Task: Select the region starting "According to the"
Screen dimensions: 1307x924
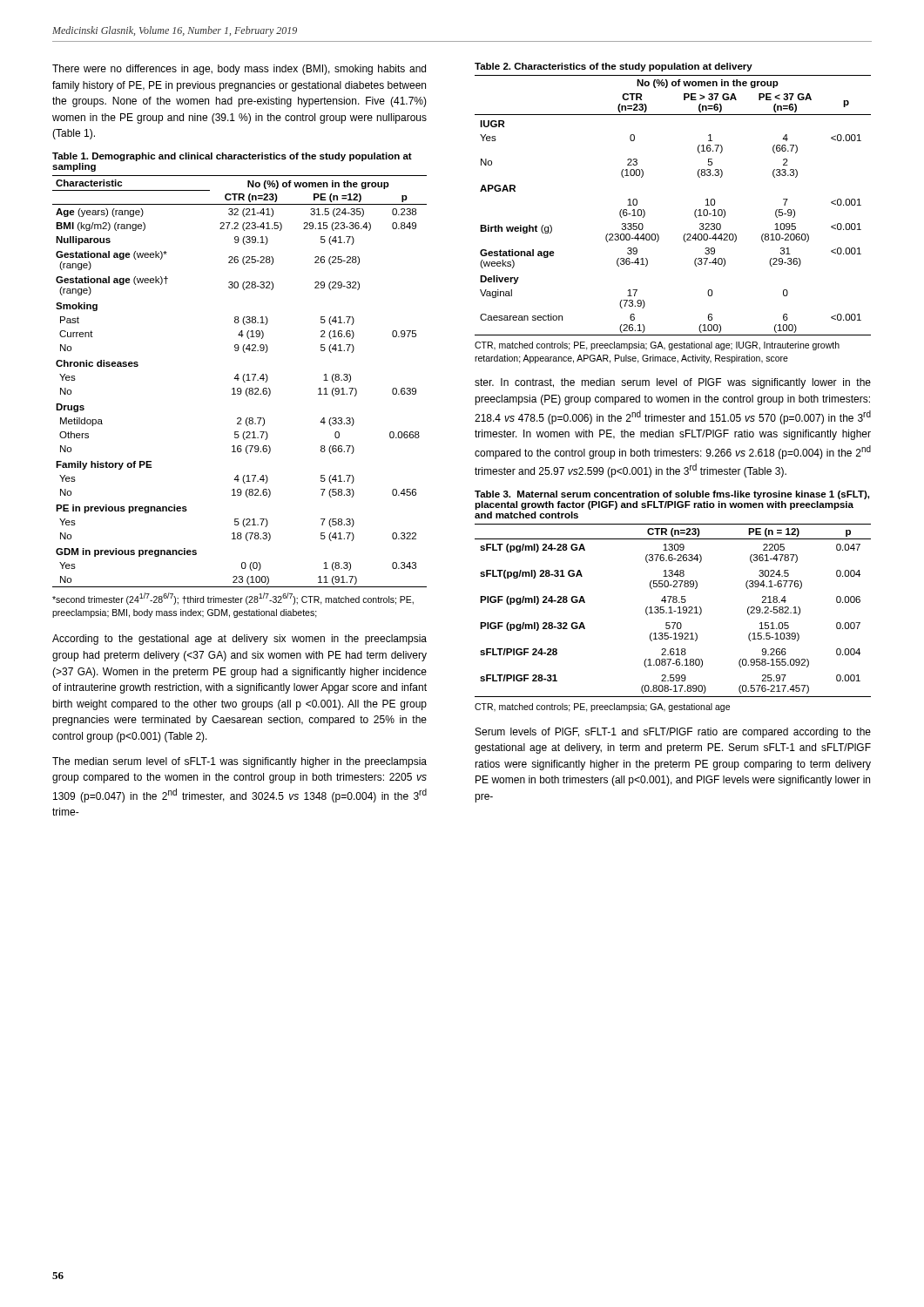Action: (240, 688)
